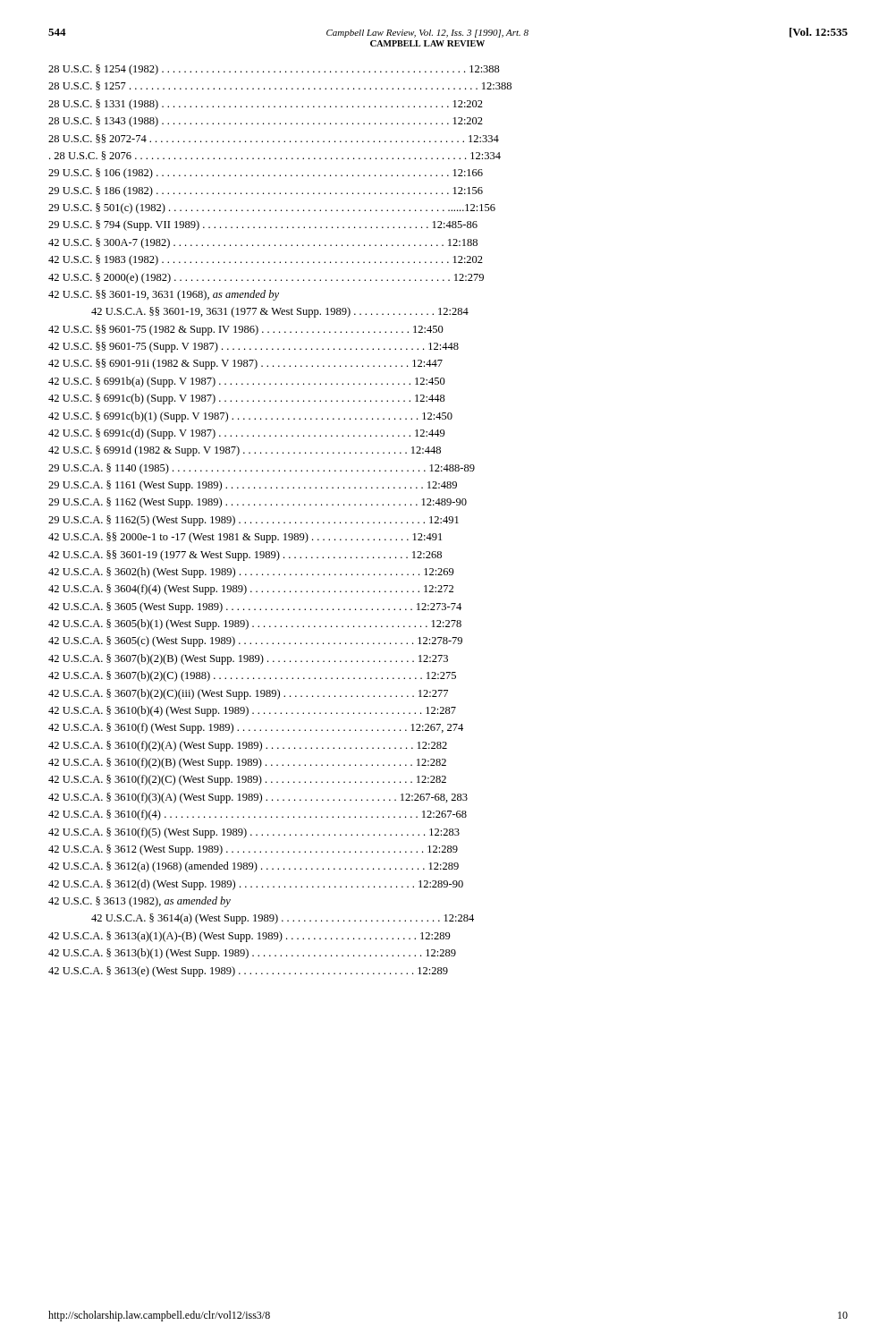This screenshot has height=1342, width=896.
Task: Click on the list item with the text "42 U.S.C. § 300A-7 (1982) . ."
Action: tap(263, 242)
